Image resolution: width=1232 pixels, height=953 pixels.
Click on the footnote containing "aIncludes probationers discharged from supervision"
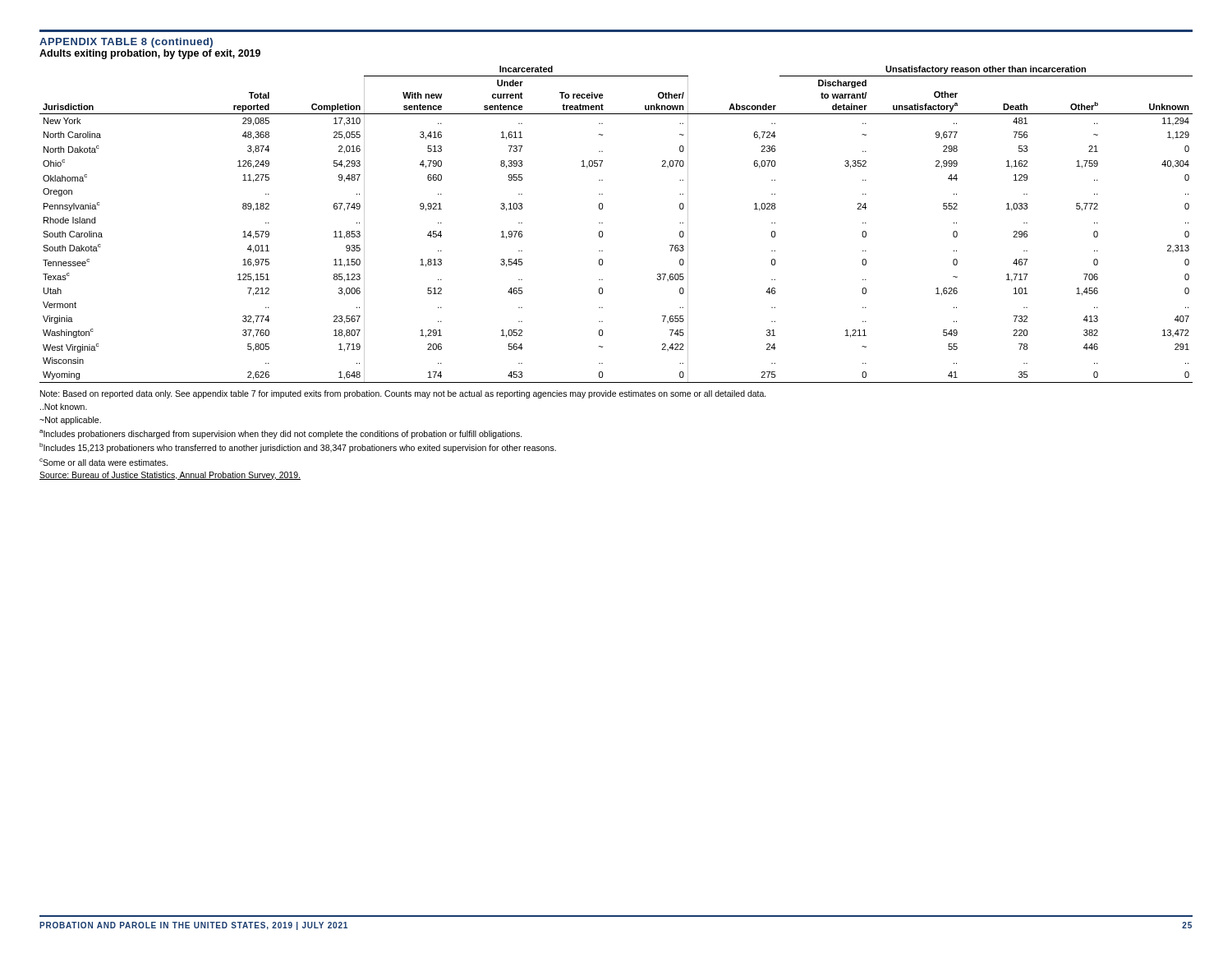click(281, 434)
